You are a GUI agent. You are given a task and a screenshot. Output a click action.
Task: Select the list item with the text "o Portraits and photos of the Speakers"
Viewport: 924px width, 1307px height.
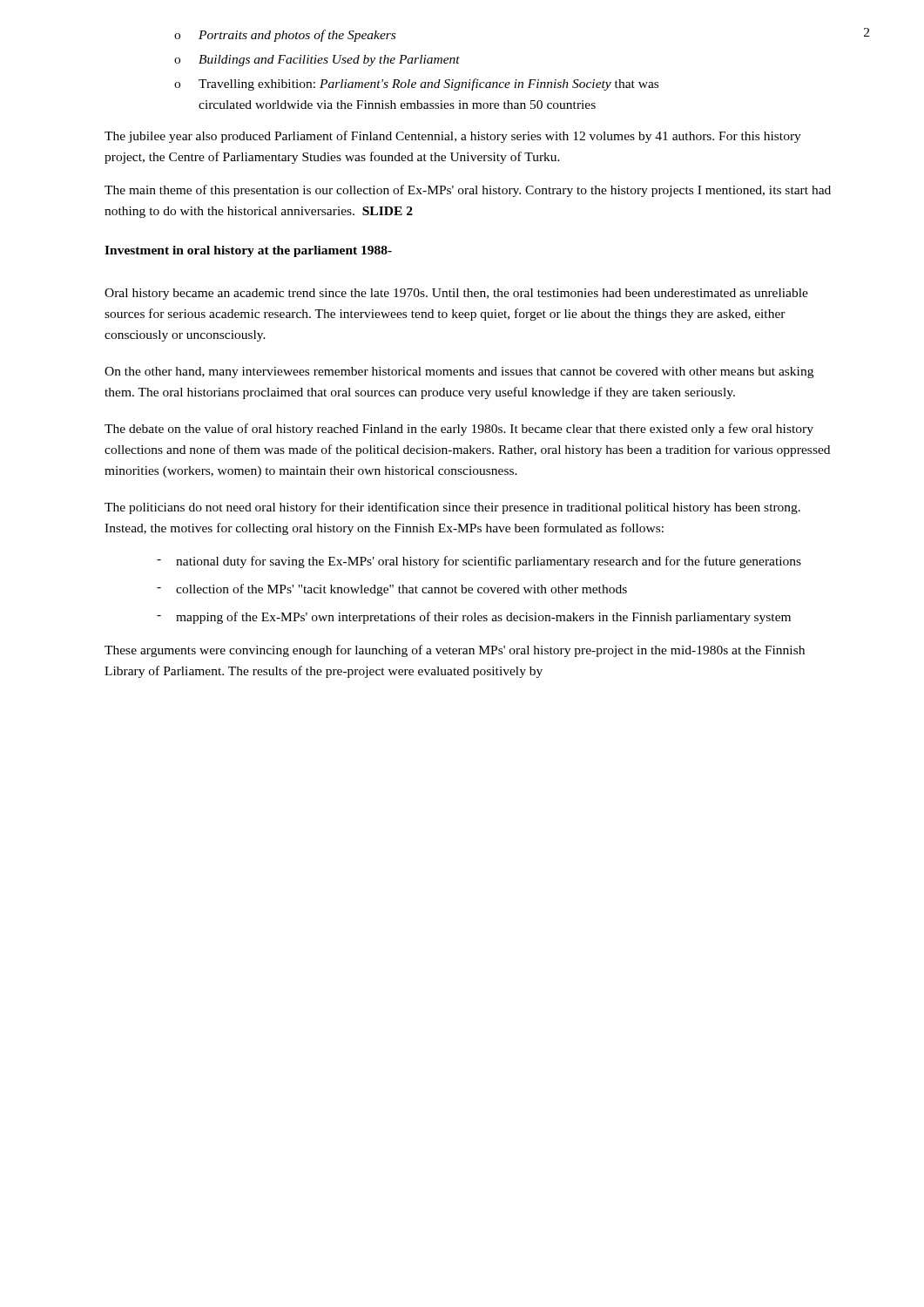pos(285,36)
